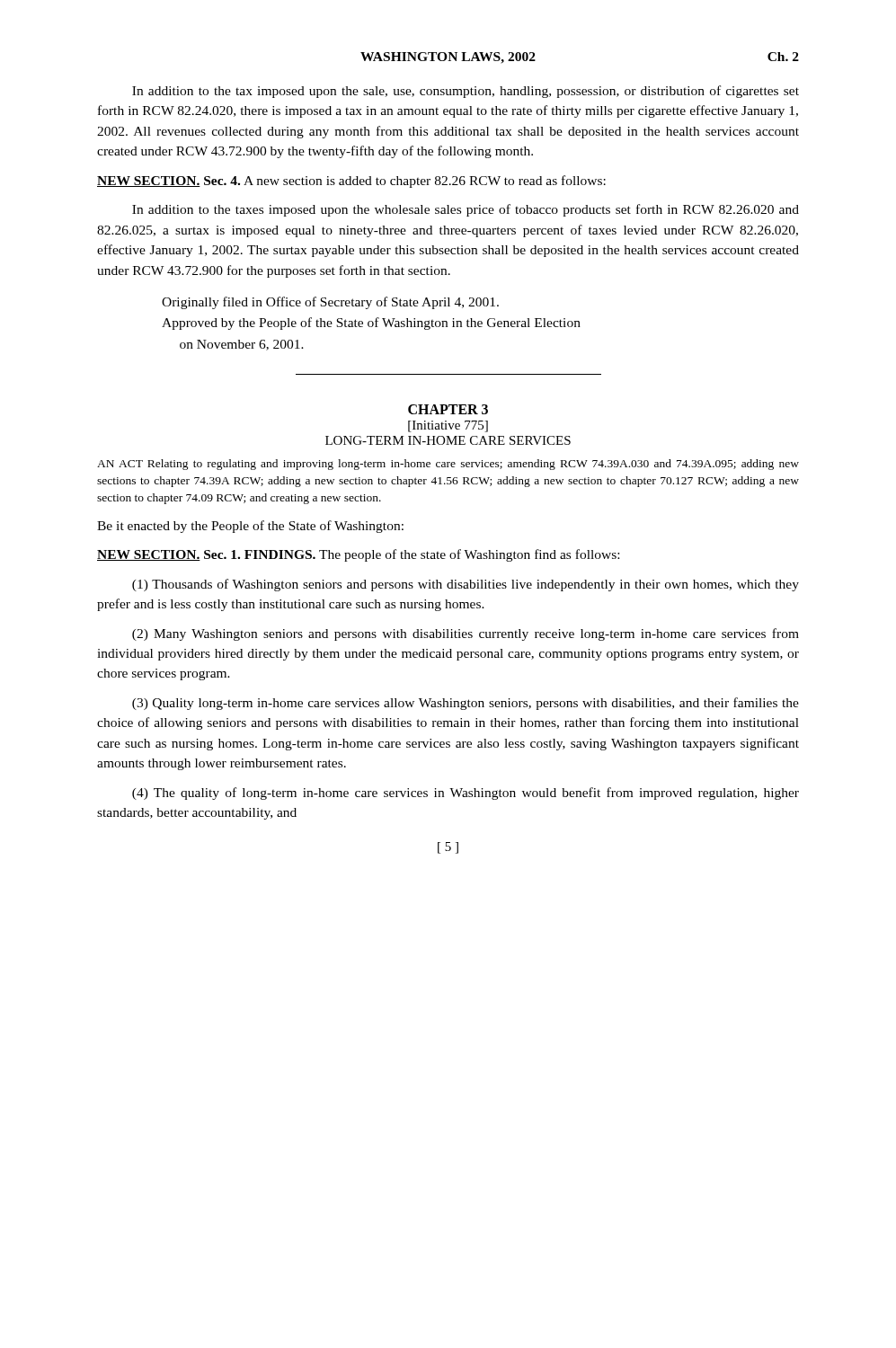
Task: Click on the text block with the text "Be it enacted"
Action: tap(250, 527)
